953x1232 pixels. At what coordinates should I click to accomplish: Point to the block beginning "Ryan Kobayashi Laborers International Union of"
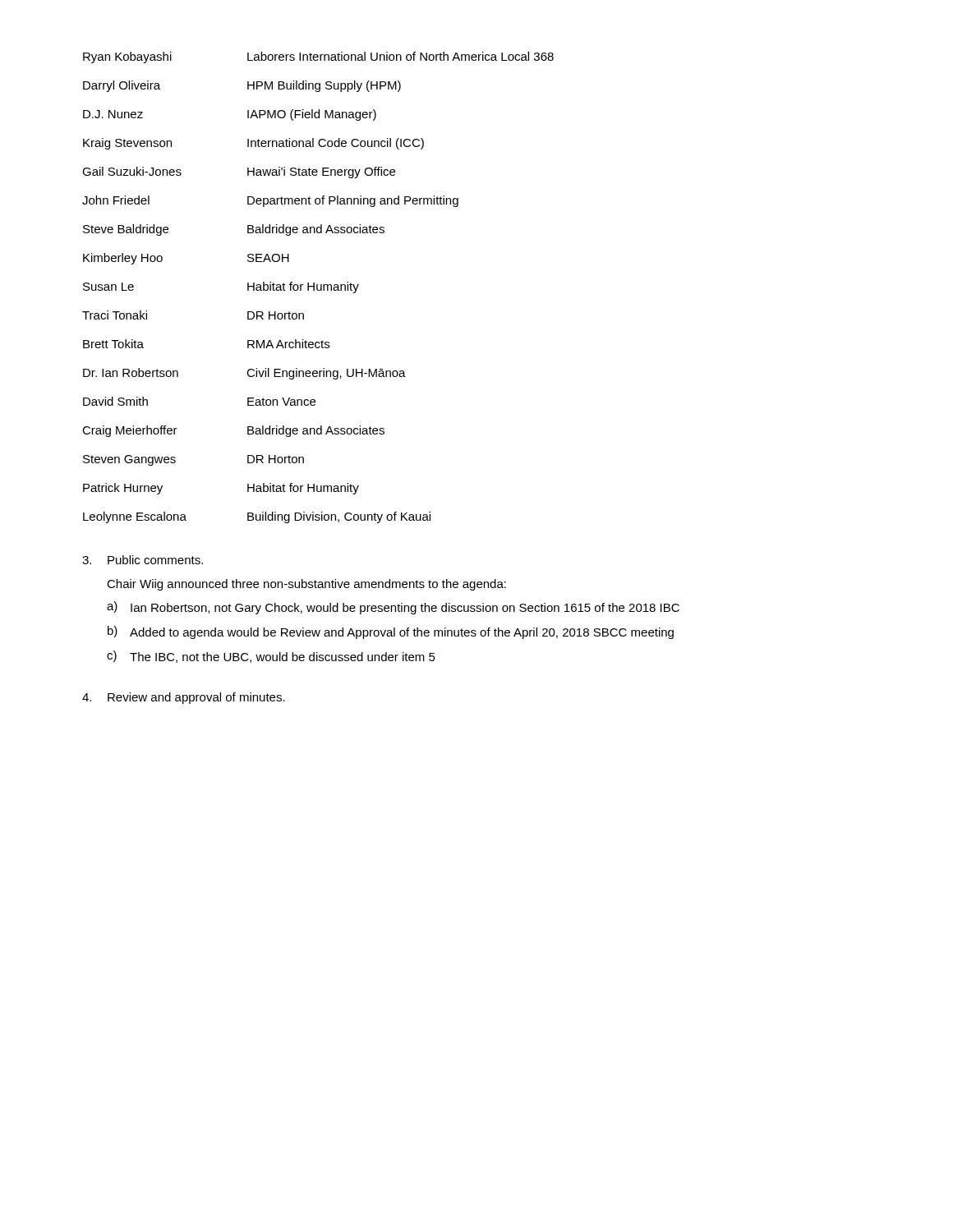[x=476, y=56]
